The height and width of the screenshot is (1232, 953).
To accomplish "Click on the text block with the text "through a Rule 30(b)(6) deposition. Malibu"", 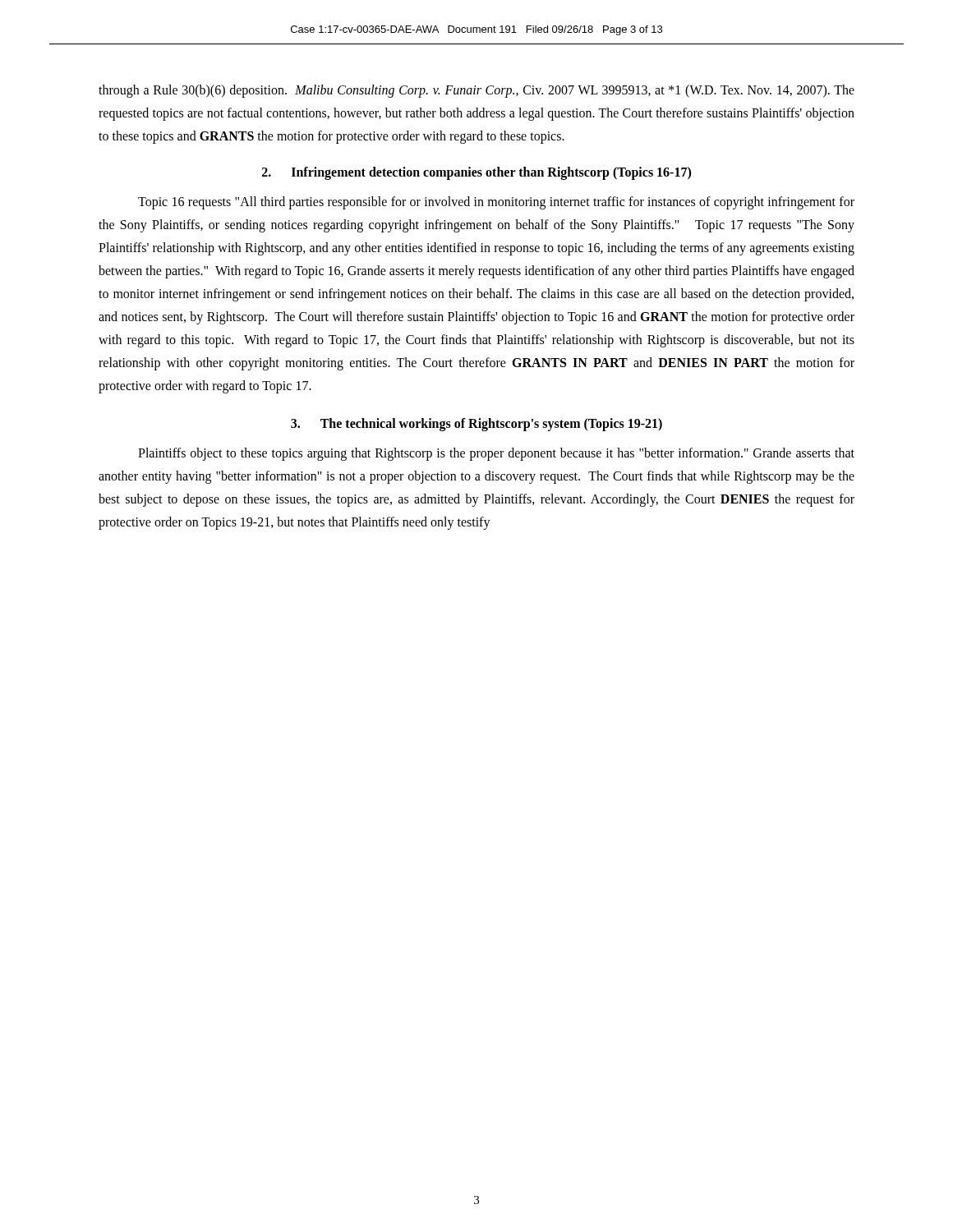I will (476, 113).
